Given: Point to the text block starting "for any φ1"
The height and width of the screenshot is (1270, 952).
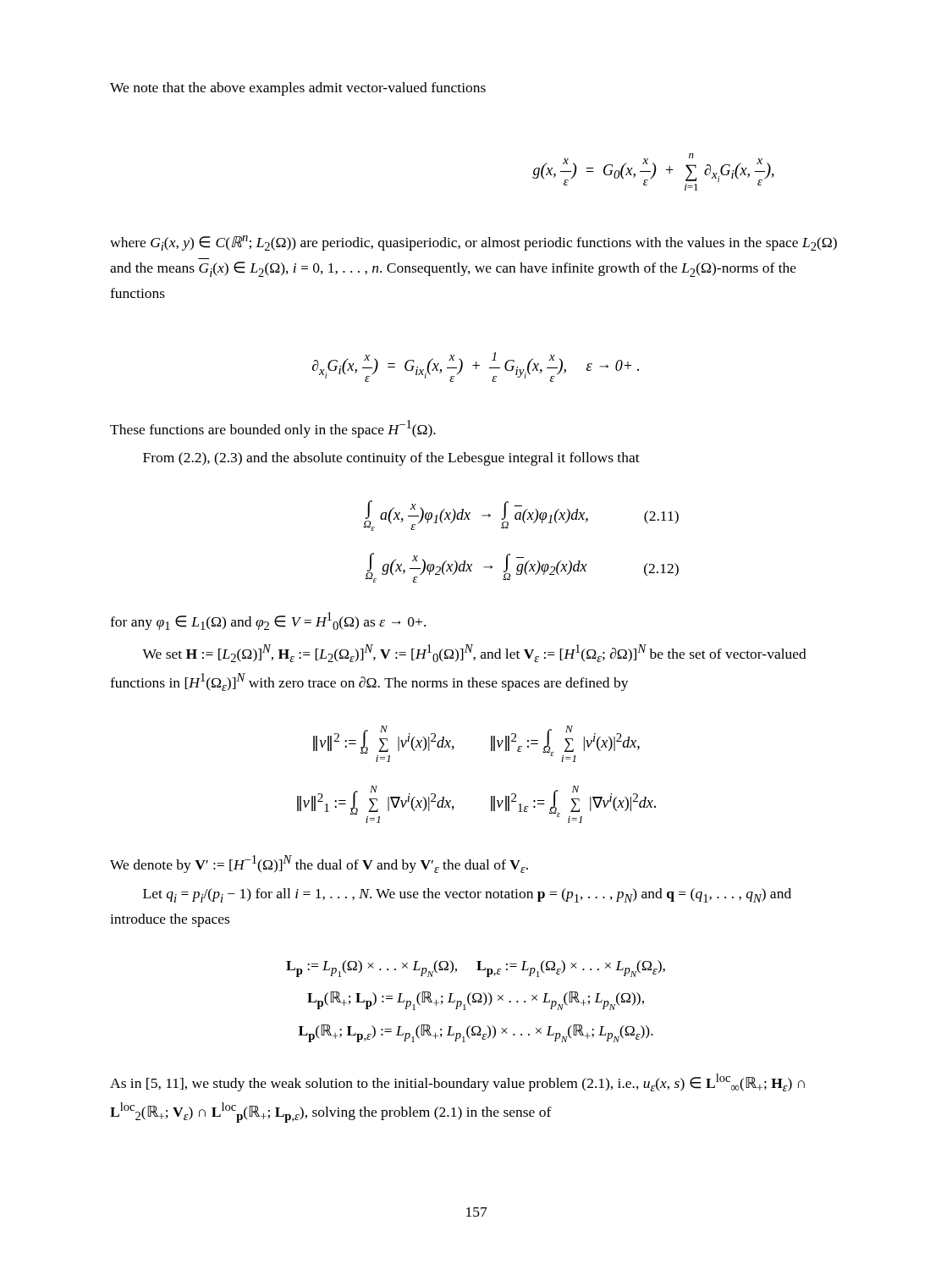Looking at the screenshot, I should tap(268, 621).
